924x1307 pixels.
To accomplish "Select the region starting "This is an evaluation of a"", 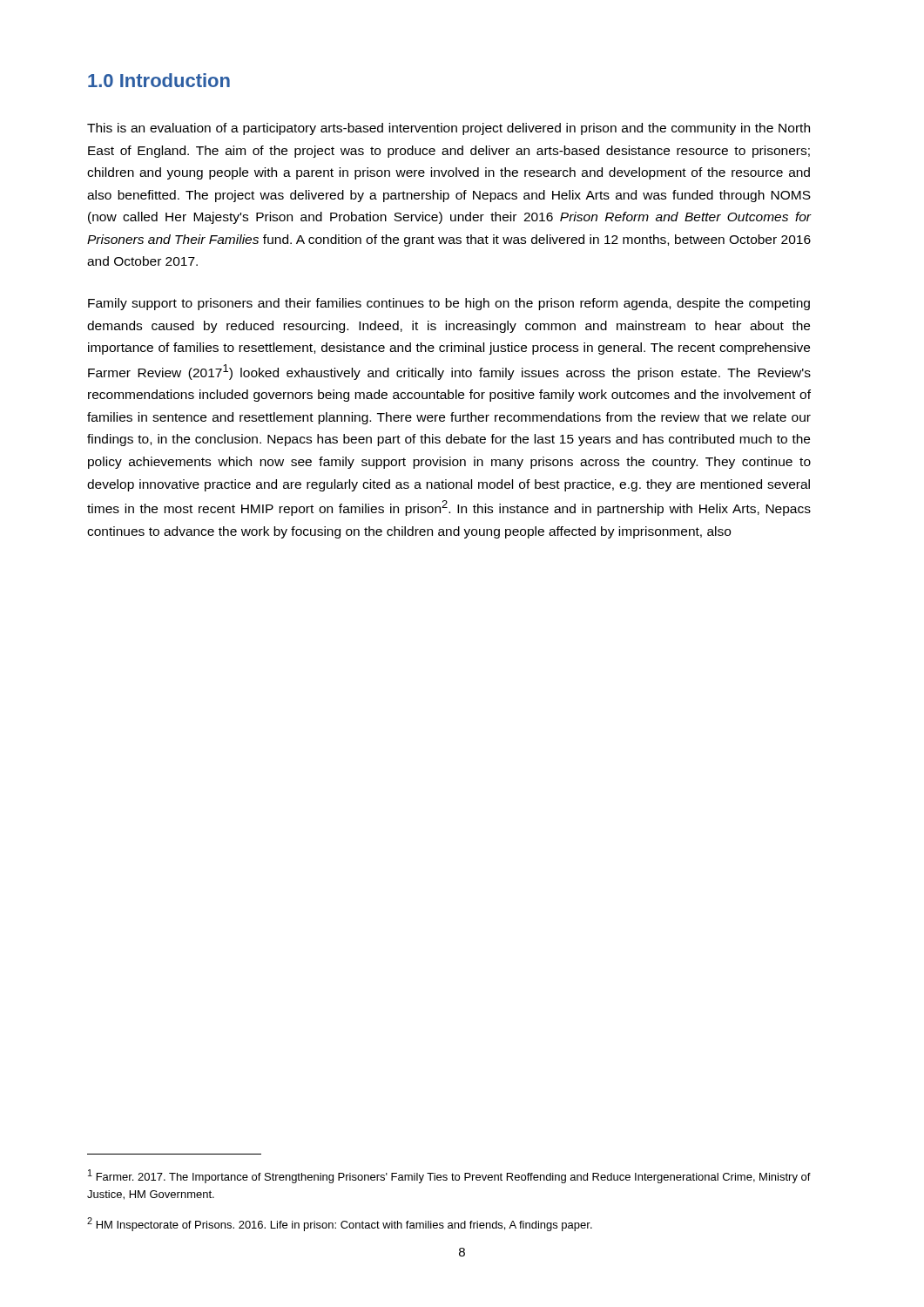I will point(449,195).
